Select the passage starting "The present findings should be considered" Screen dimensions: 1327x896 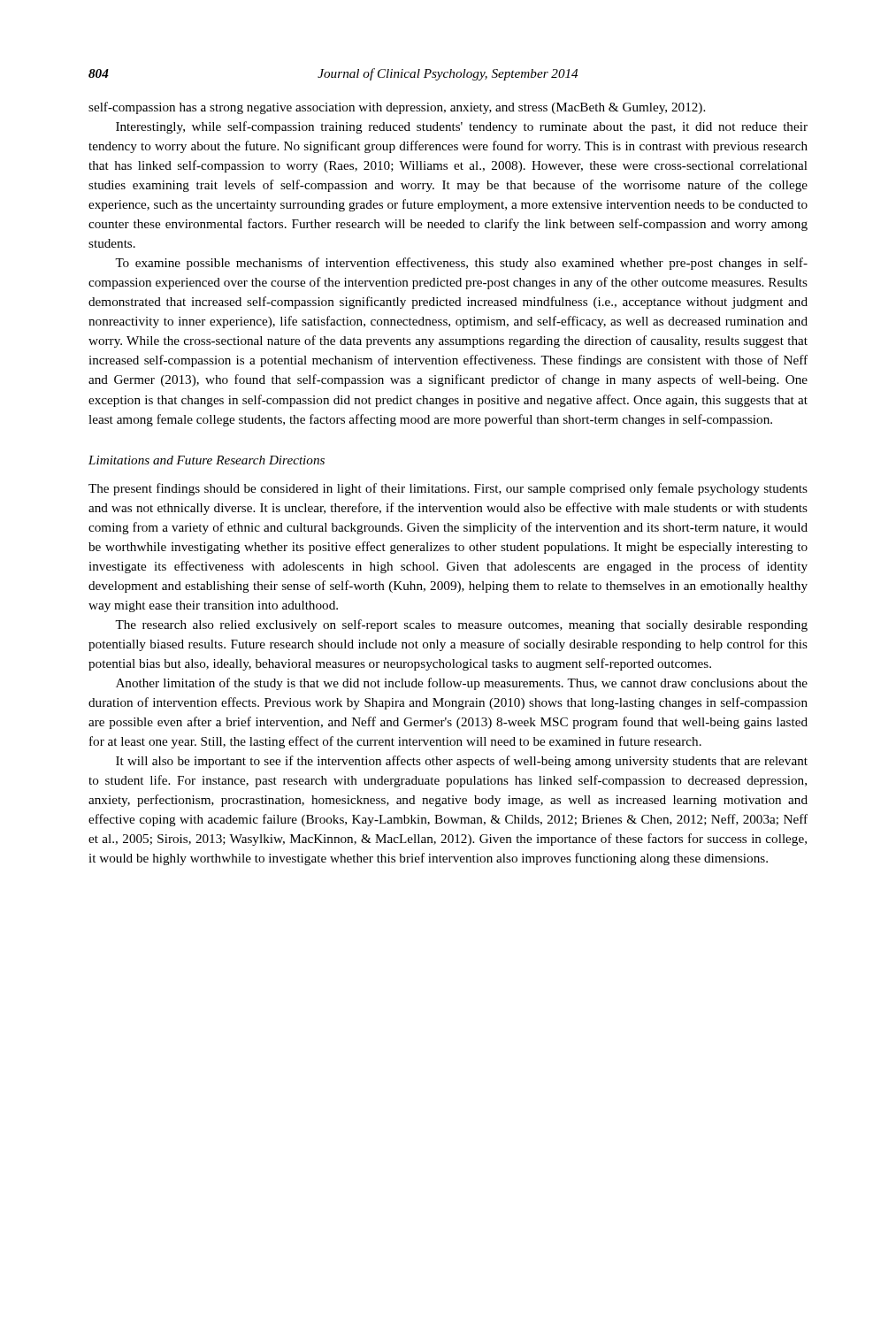[448, 546]
